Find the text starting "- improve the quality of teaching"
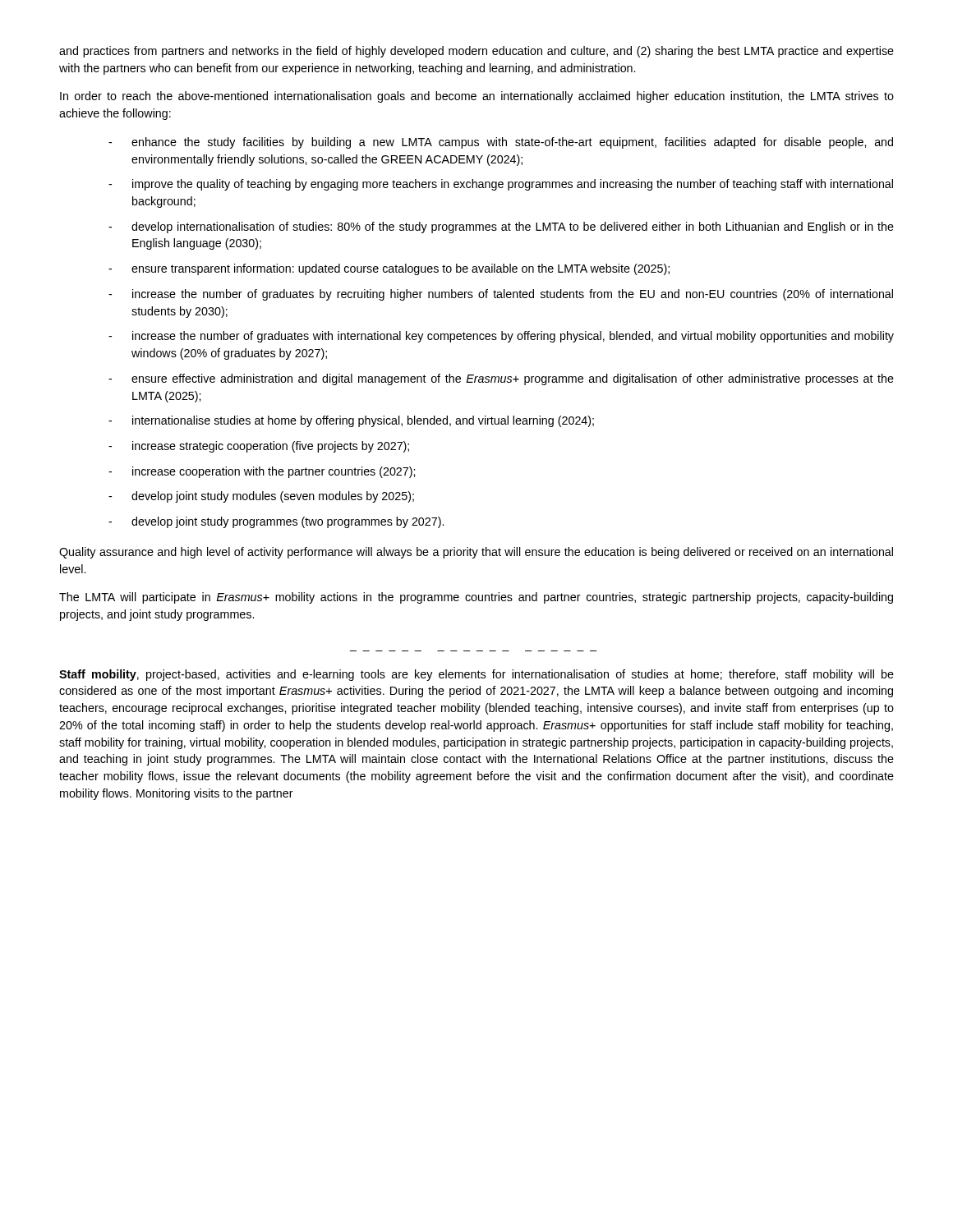This screenshot has width=953, height=1232. point(501,193)
